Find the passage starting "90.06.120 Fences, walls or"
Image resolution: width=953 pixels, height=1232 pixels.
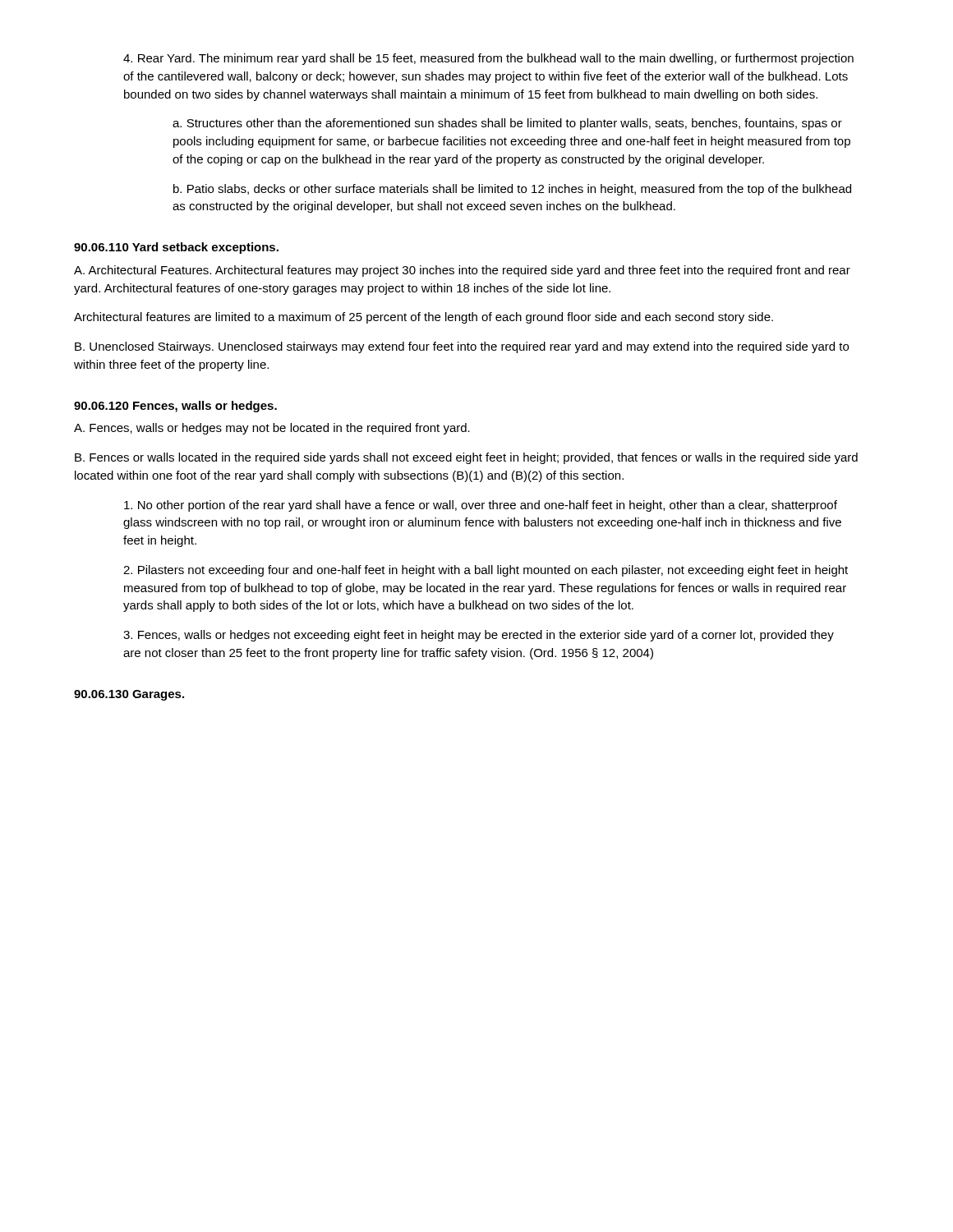[176, 405]
